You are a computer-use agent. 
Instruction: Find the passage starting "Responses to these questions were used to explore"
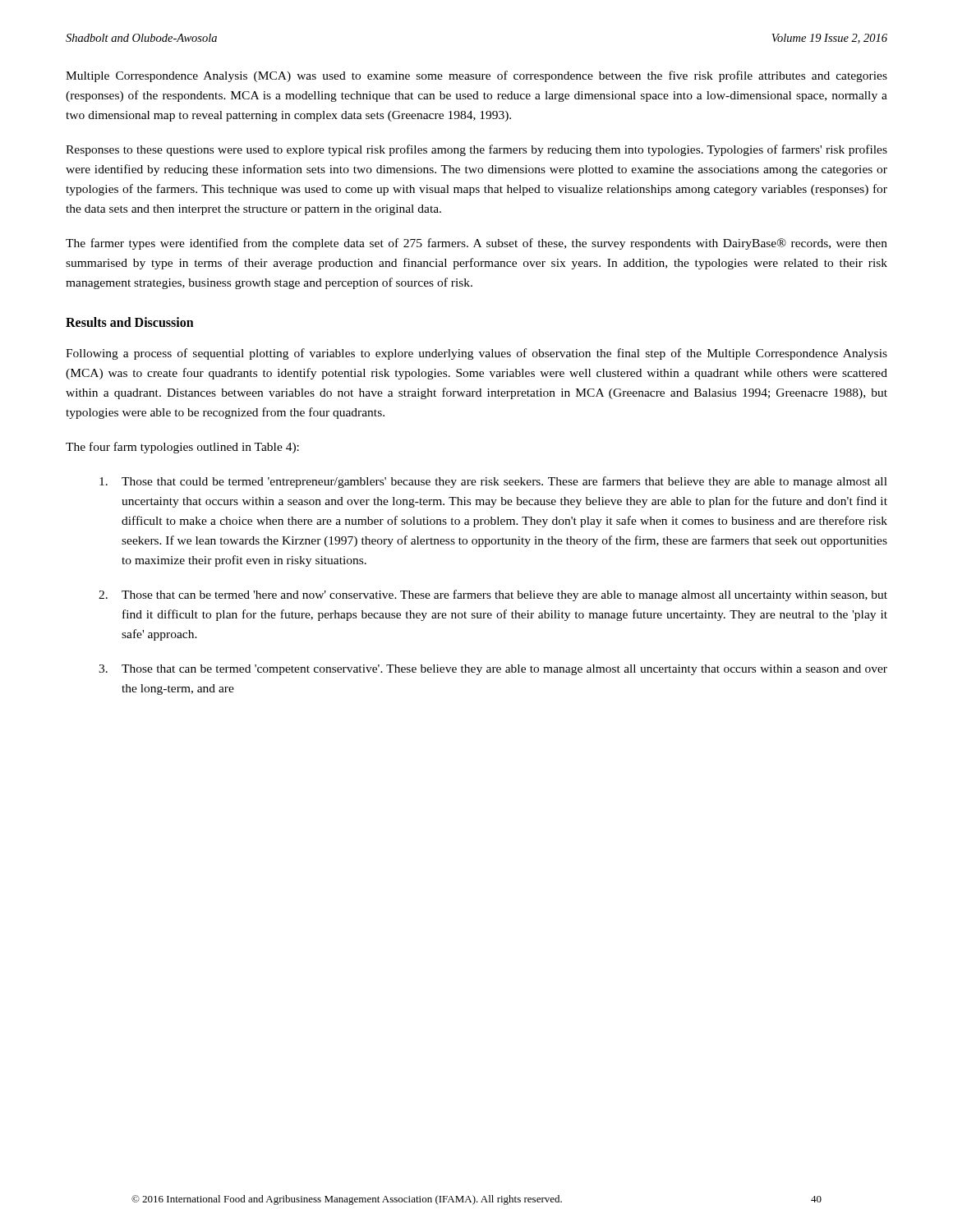pos(476,179)
